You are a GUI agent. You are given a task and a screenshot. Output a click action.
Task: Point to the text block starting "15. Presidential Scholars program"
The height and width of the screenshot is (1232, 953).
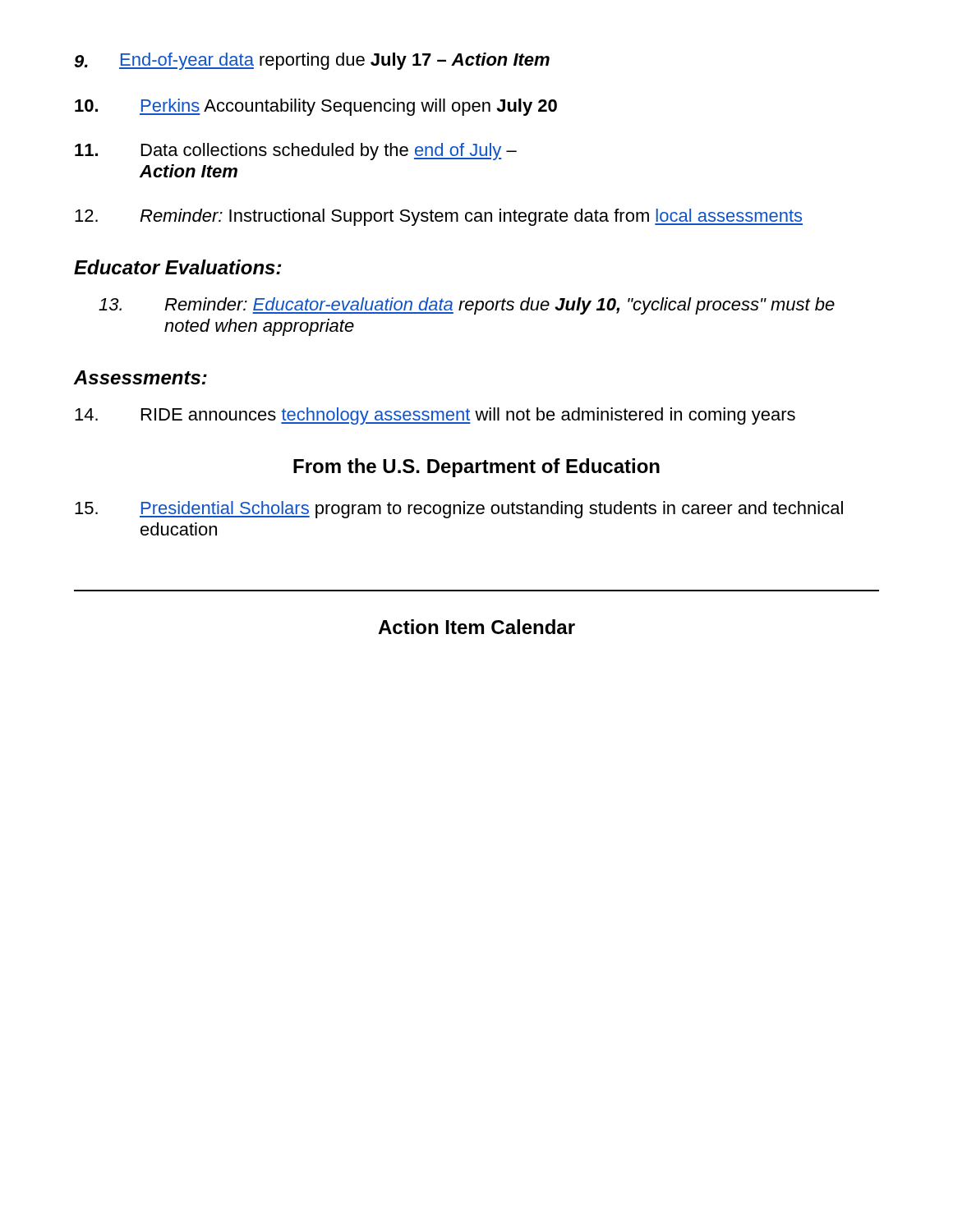tap(476, 519)
